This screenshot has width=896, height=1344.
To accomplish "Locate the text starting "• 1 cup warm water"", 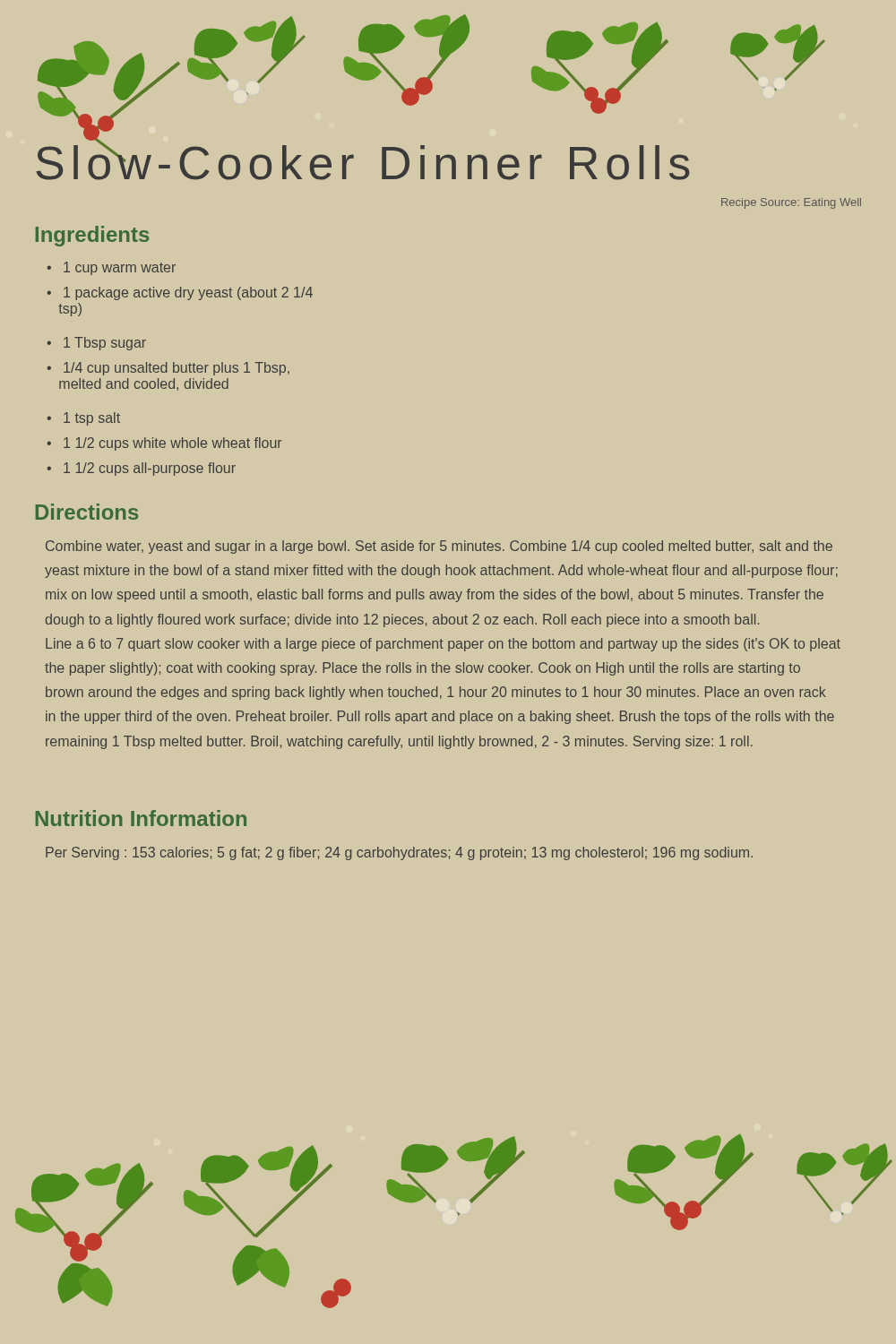I will pos(111,268).
